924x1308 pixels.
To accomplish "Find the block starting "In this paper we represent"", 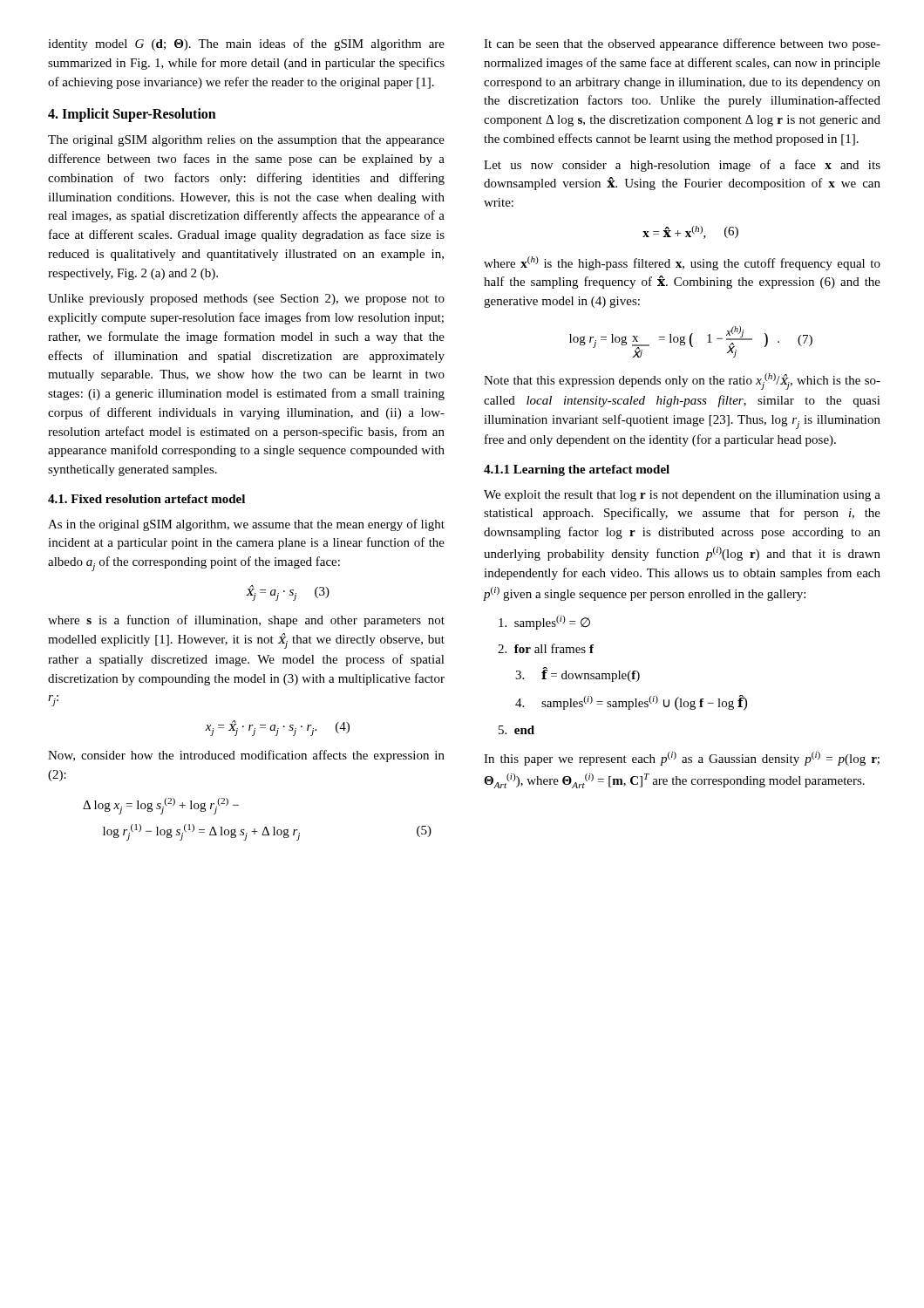I will 682,769.
